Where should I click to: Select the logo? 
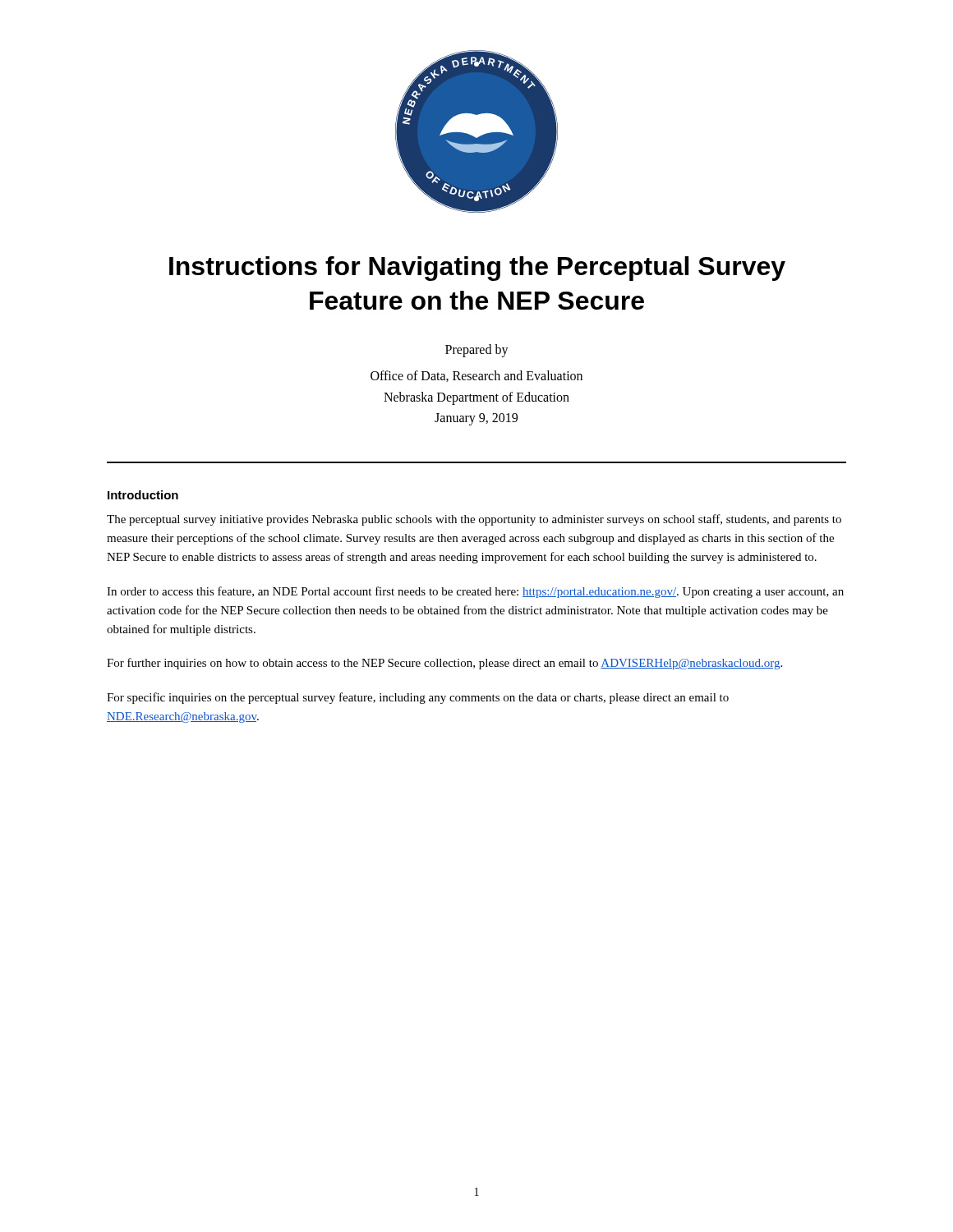coord(476,113)
